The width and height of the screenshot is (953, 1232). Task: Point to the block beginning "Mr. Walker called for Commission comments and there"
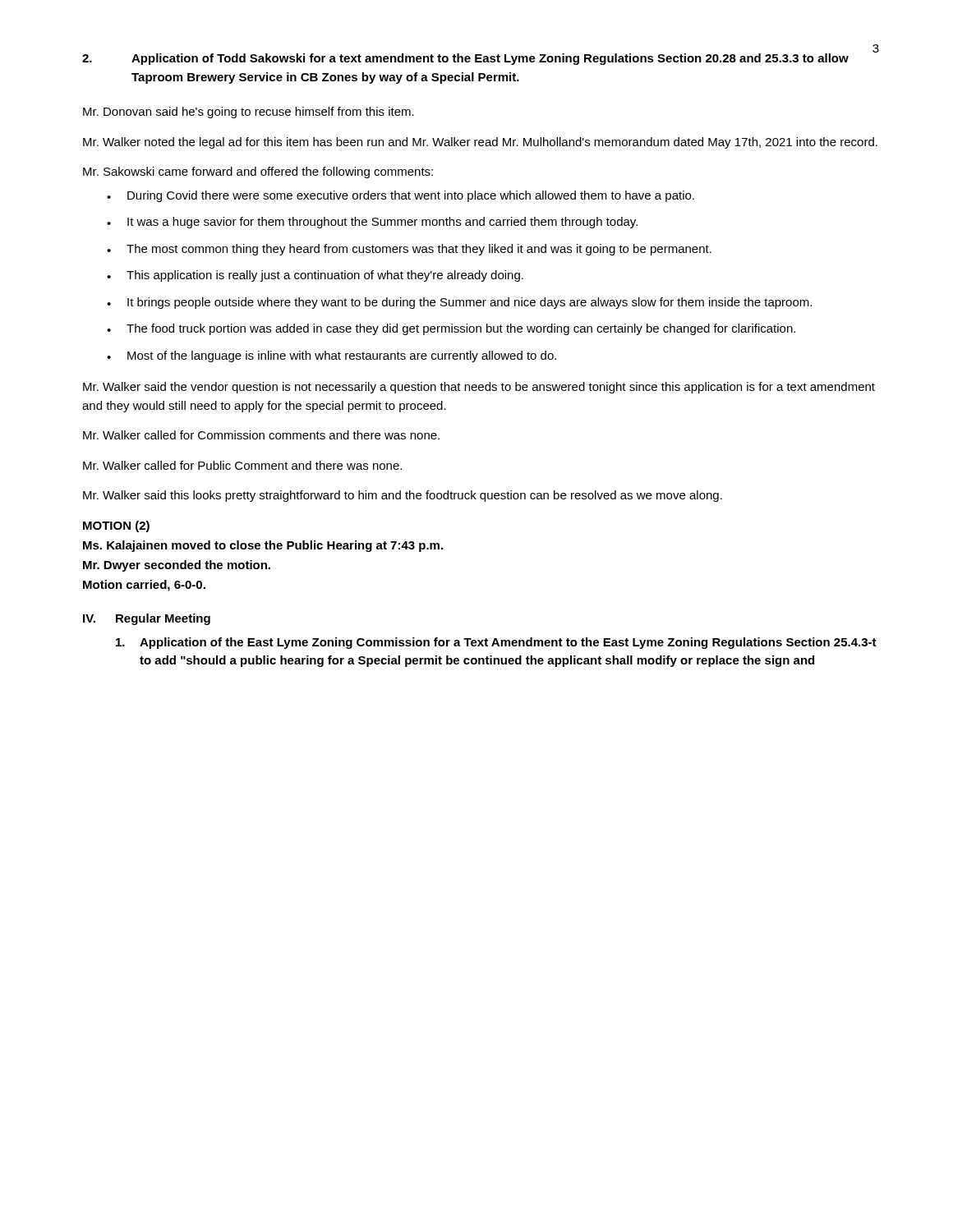(x=261, y=435)
